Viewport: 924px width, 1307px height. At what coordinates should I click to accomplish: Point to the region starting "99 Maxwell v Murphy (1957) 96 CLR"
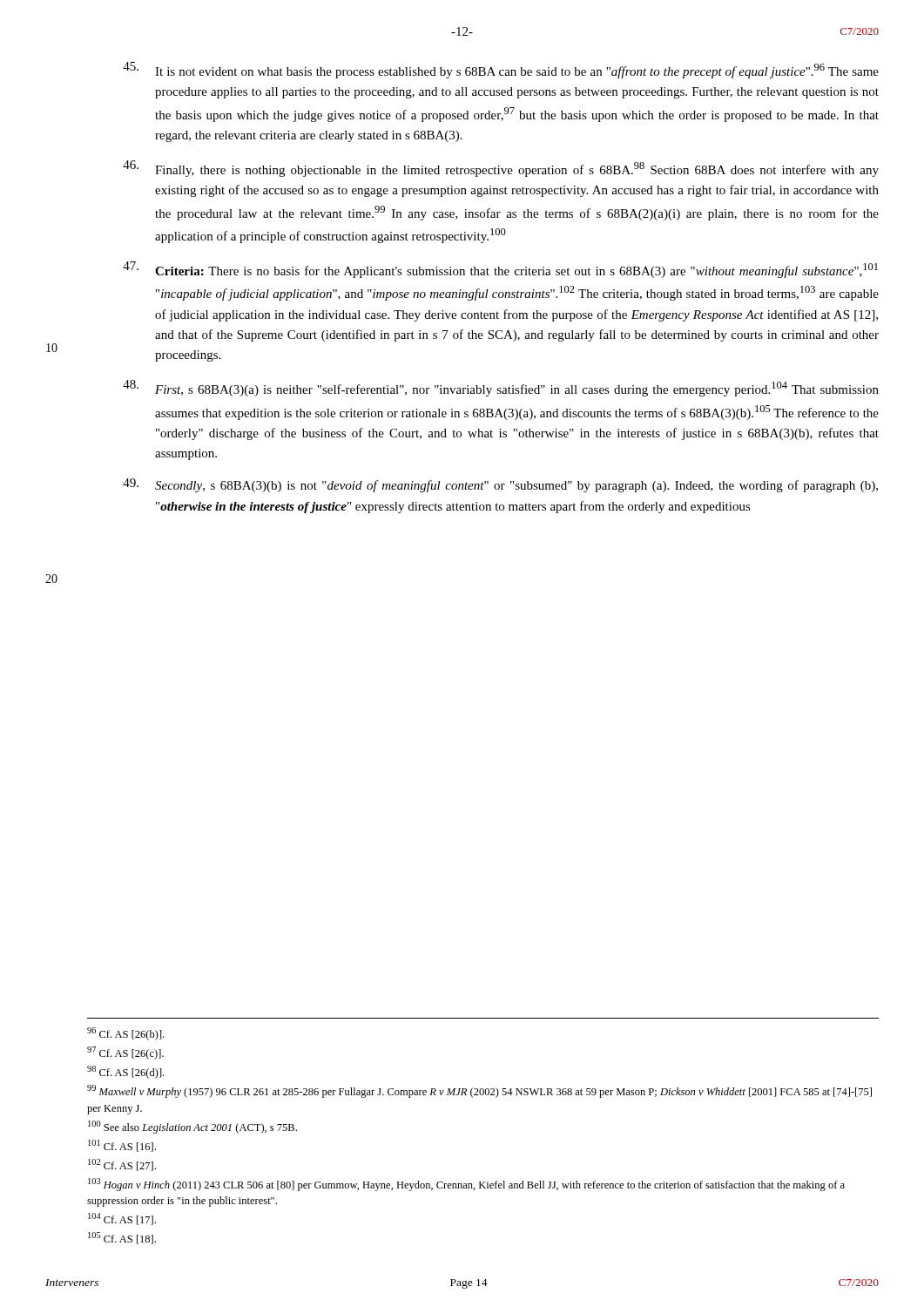(480, 1099)
